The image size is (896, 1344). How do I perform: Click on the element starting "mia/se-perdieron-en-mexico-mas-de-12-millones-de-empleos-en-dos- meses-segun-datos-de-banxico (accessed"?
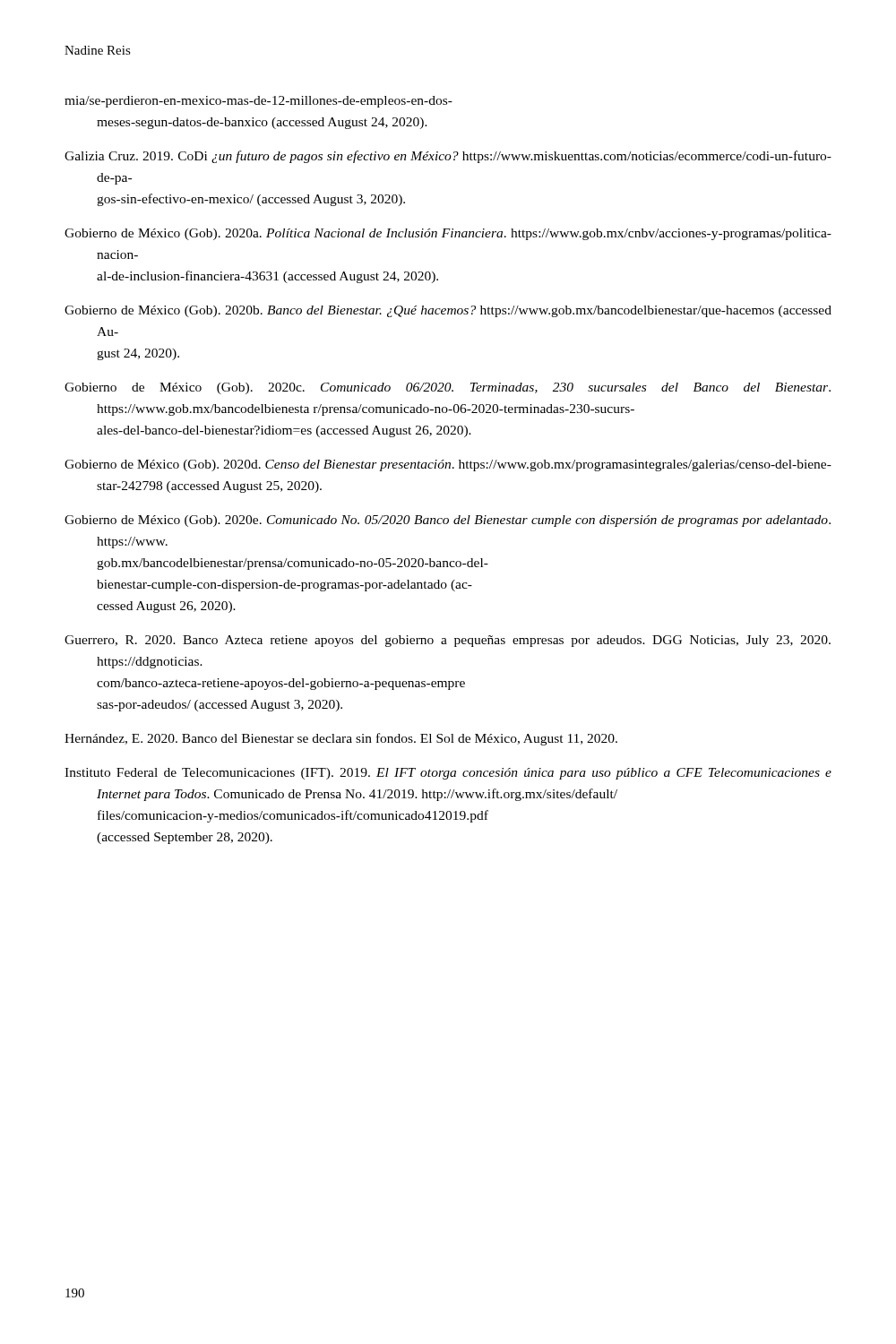click(x=258, y=111)
